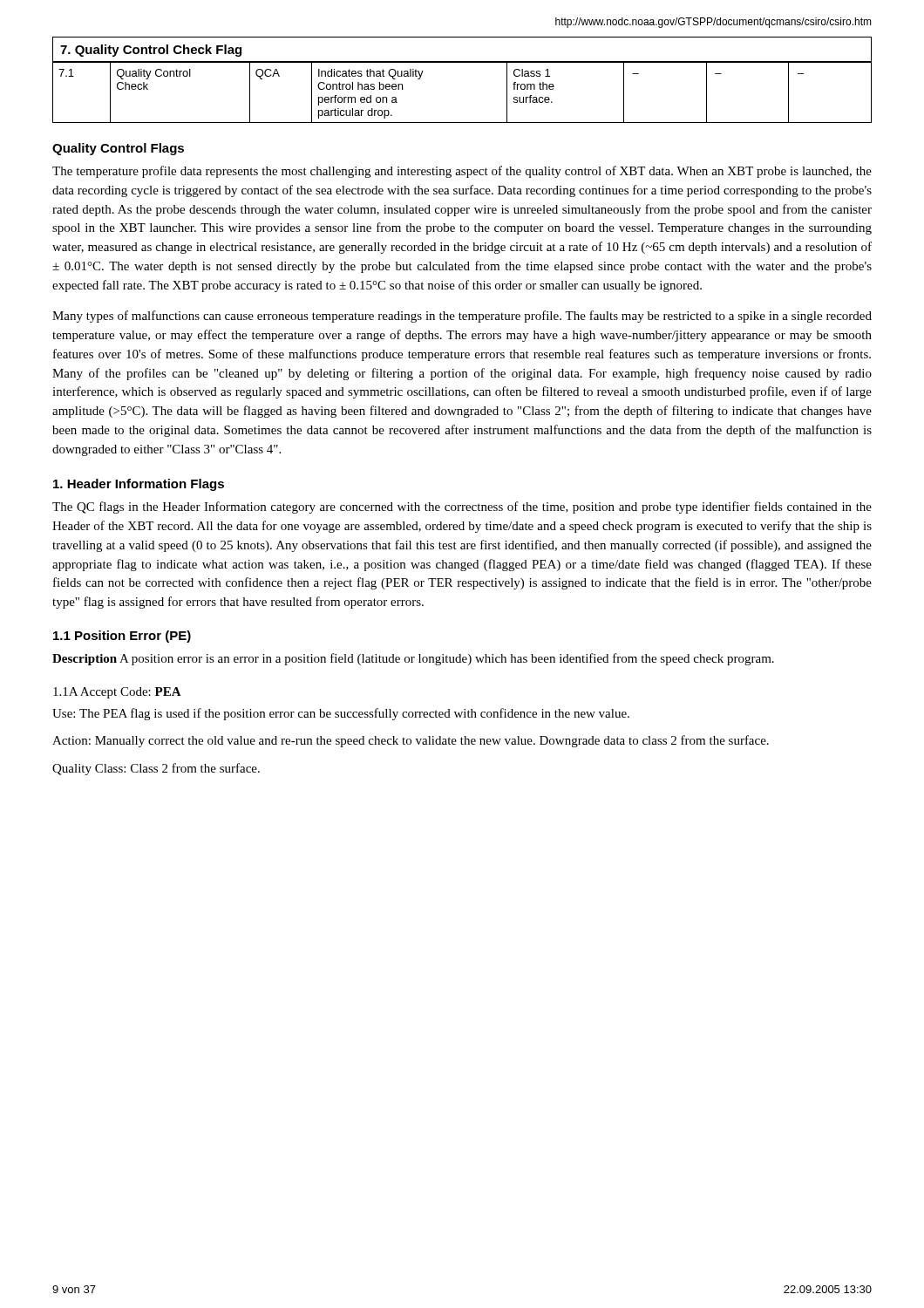
Task: Find the block on this page that starts "The QC flags in the Header Information category"
Action: pos(462,554)
